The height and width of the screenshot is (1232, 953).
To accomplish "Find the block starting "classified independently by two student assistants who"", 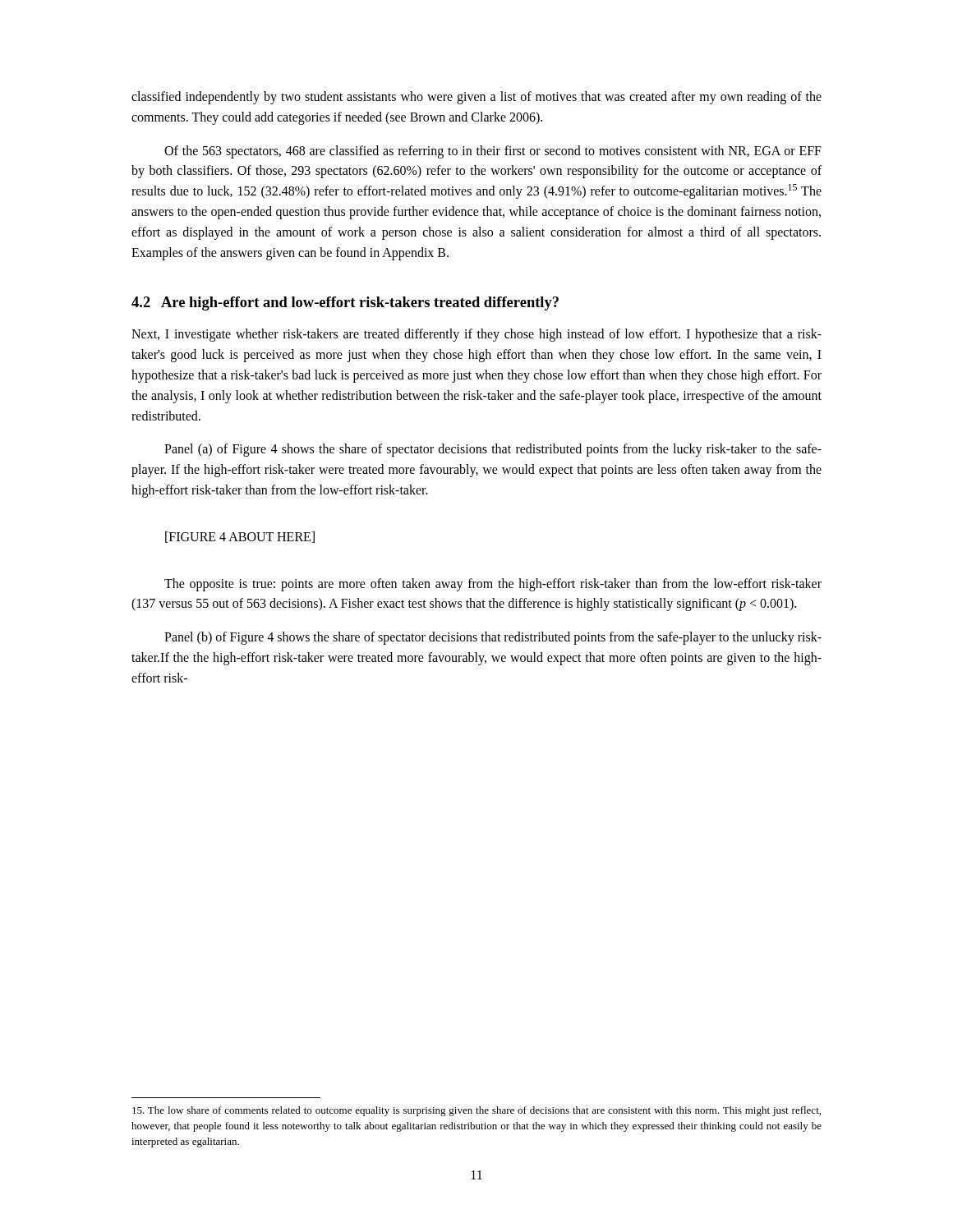I will point(476,175).
